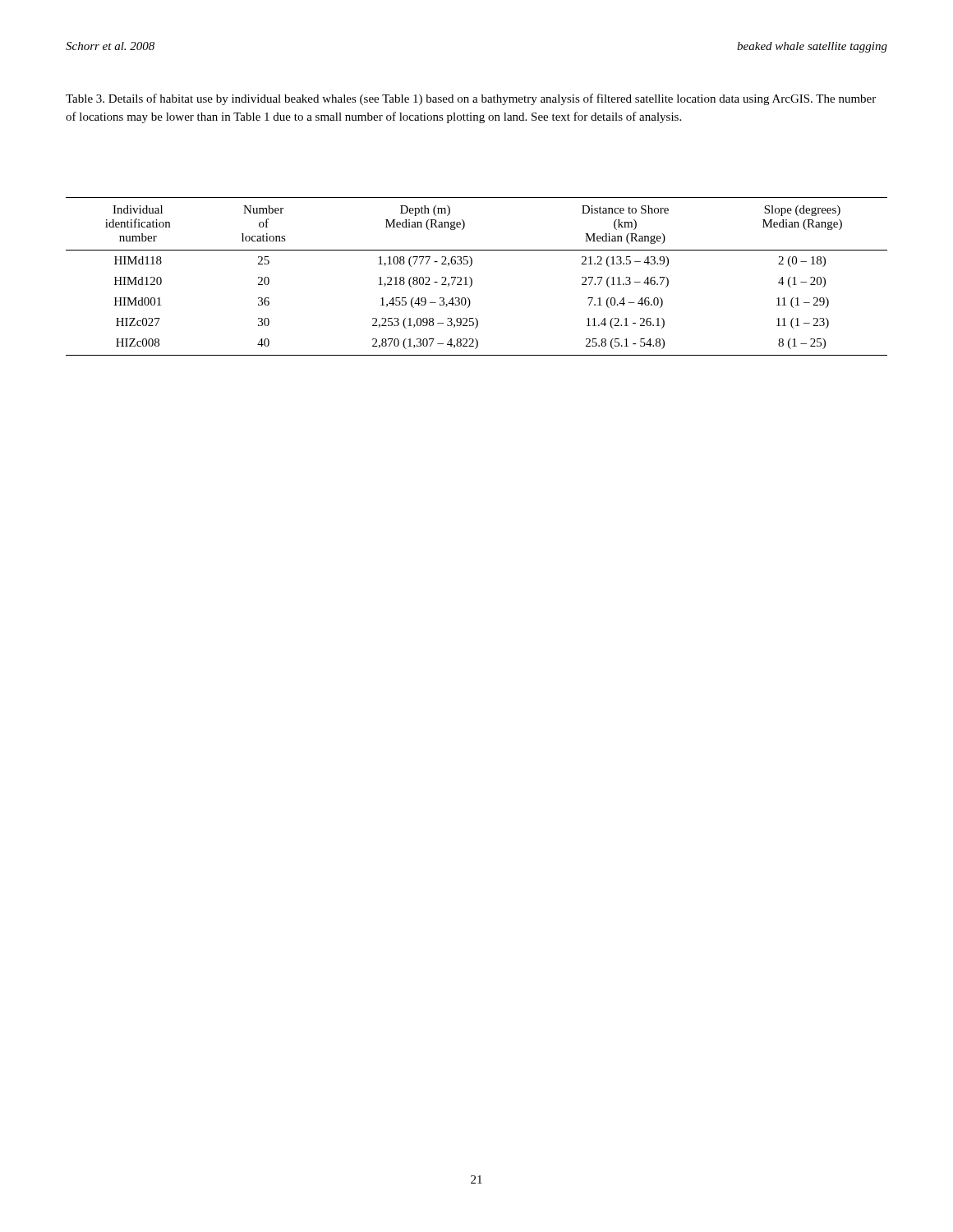Viewport: 953px width, 1232px height.
Task: Select the caption
Action: pyautogui.click(x=471, y=107)
